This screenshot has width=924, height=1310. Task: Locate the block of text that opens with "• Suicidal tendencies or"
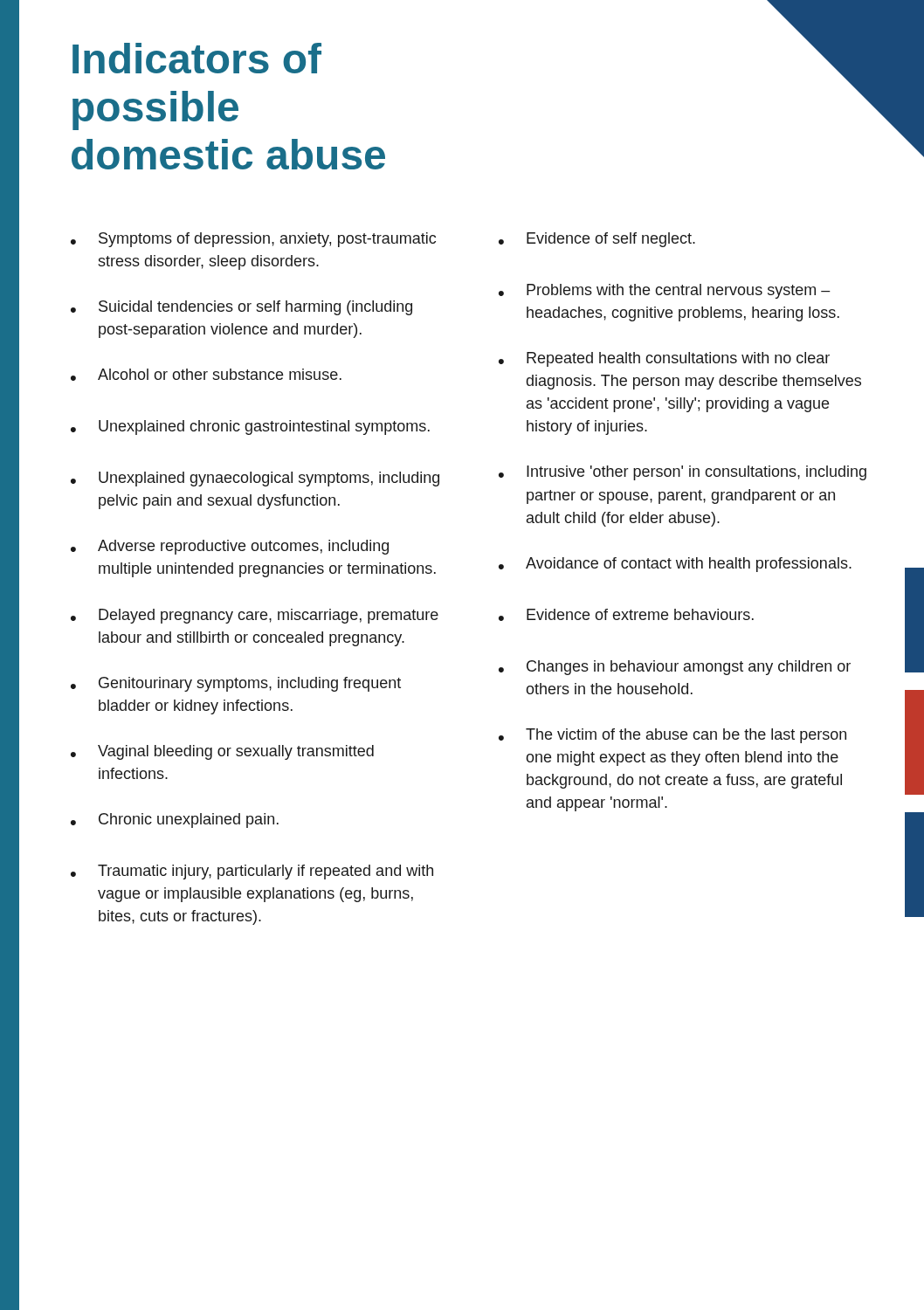tap(258, 318)
